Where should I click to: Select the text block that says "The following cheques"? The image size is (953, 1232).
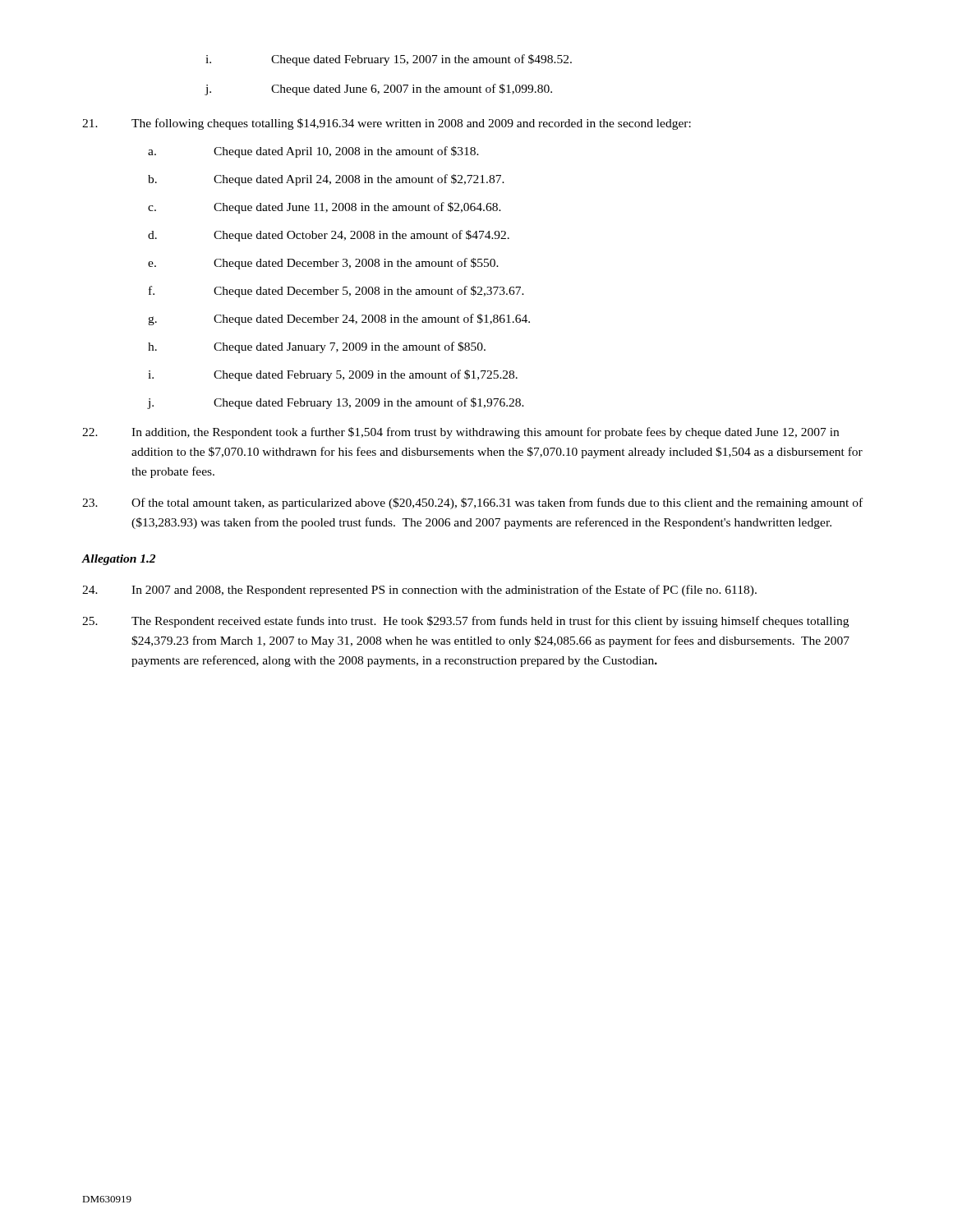coord(481,123)
